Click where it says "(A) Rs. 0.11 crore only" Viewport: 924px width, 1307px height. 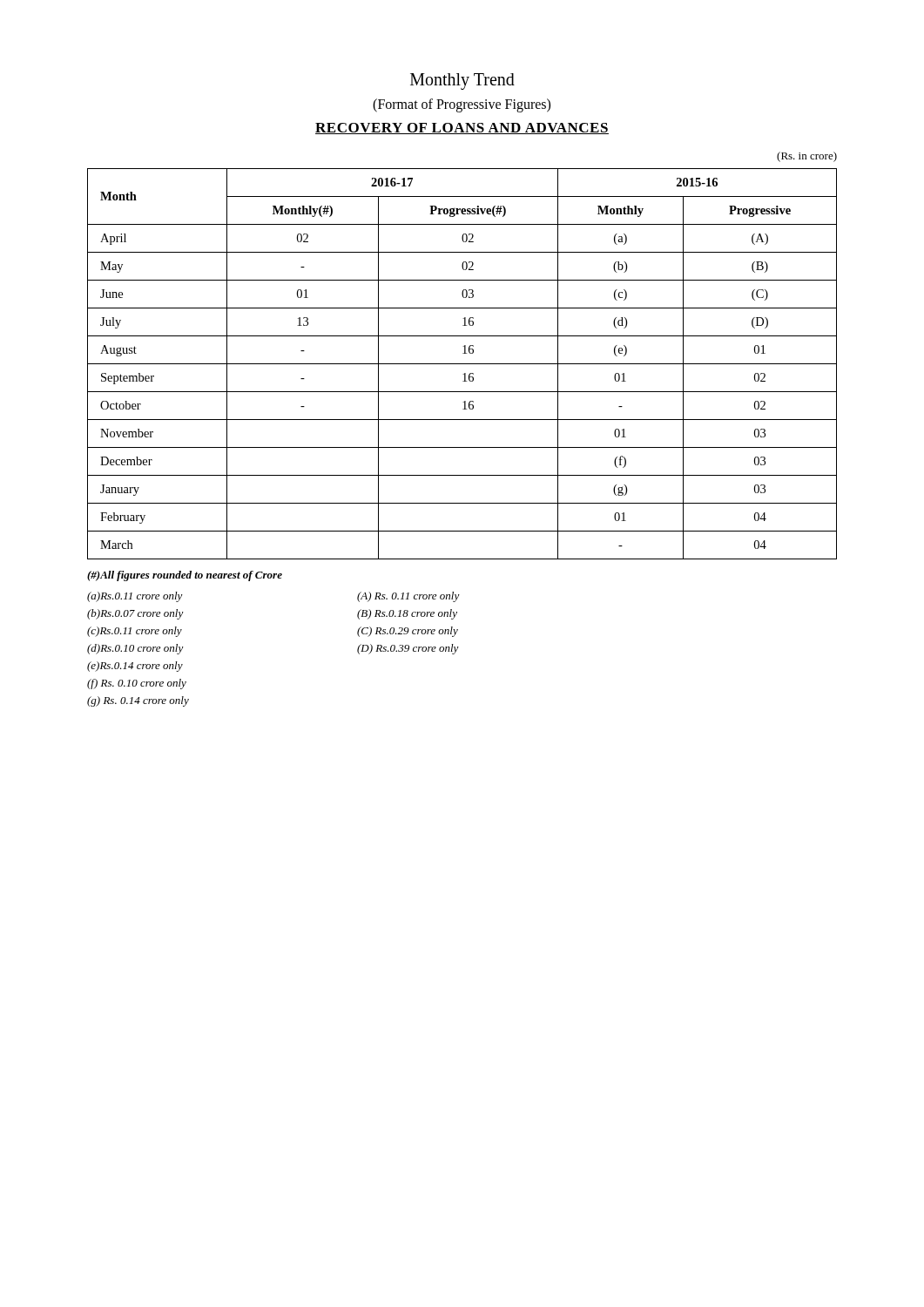tap(408, 596)
